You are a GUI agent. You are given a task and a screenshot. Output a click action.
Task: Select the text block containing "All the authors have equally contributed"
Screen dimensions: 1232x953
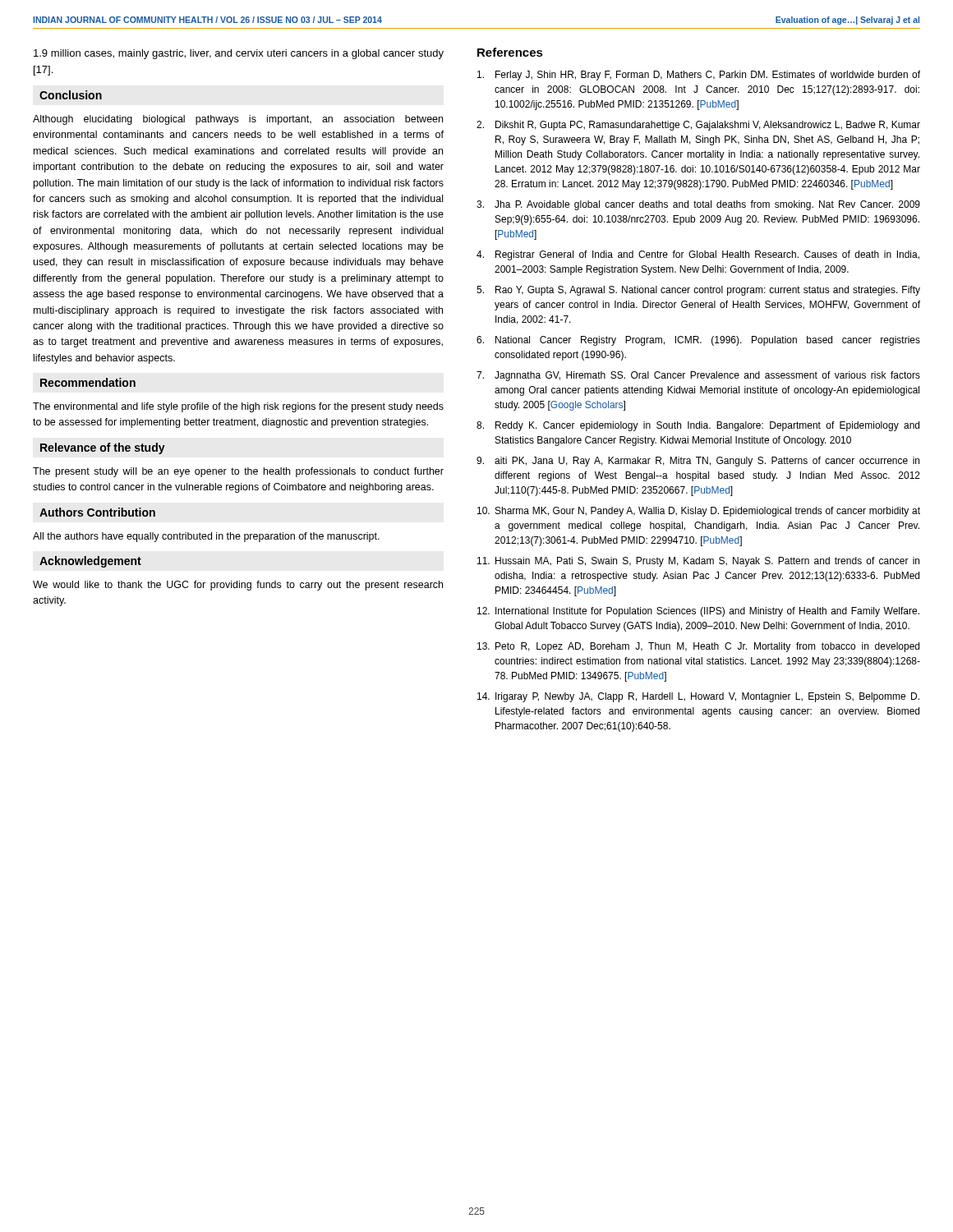click(x=206, y=536)
